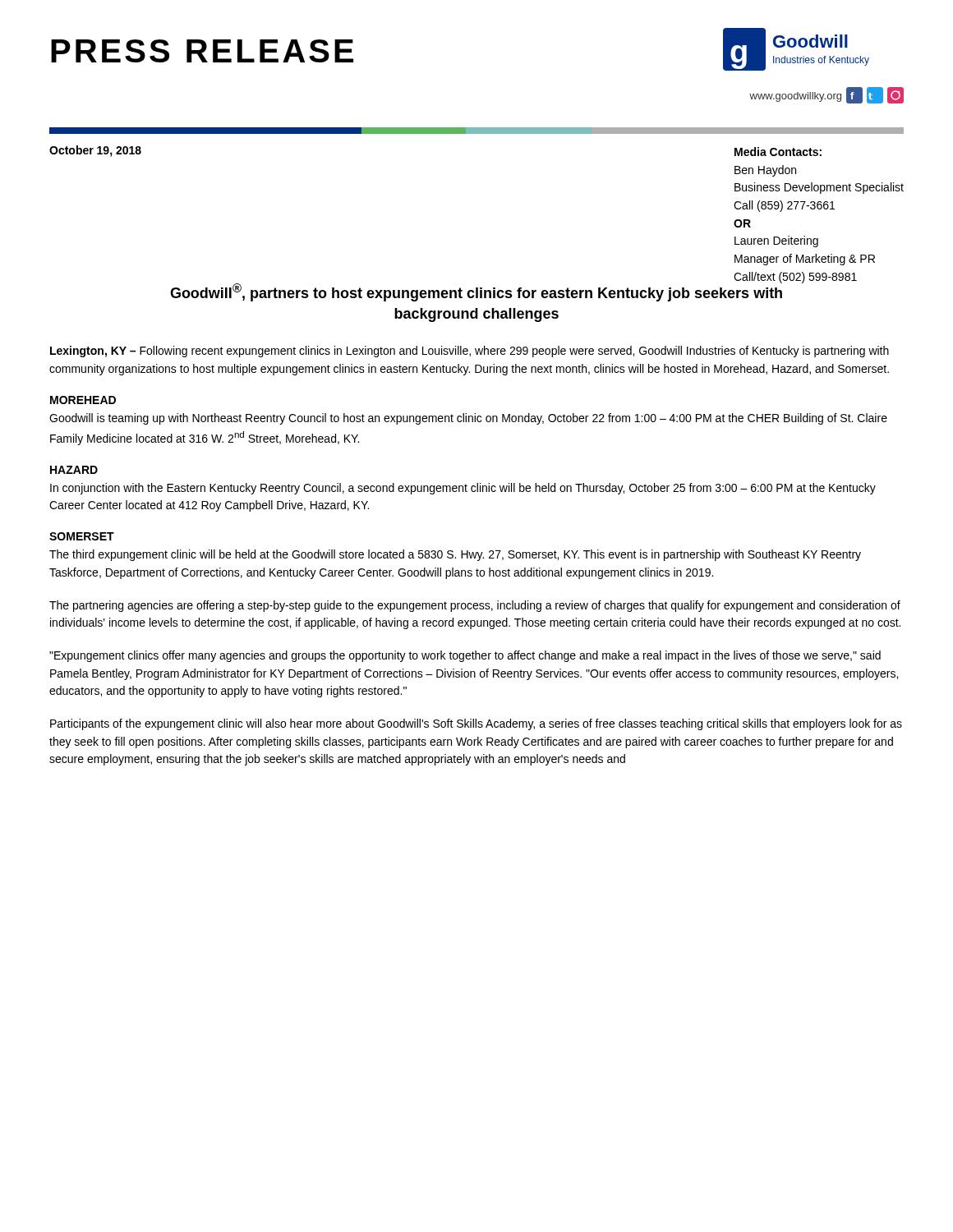Point to the element starting "Goodwill®, partners to host"
This screenshot has width=953, height=1232.
click(x=476, y=302)
